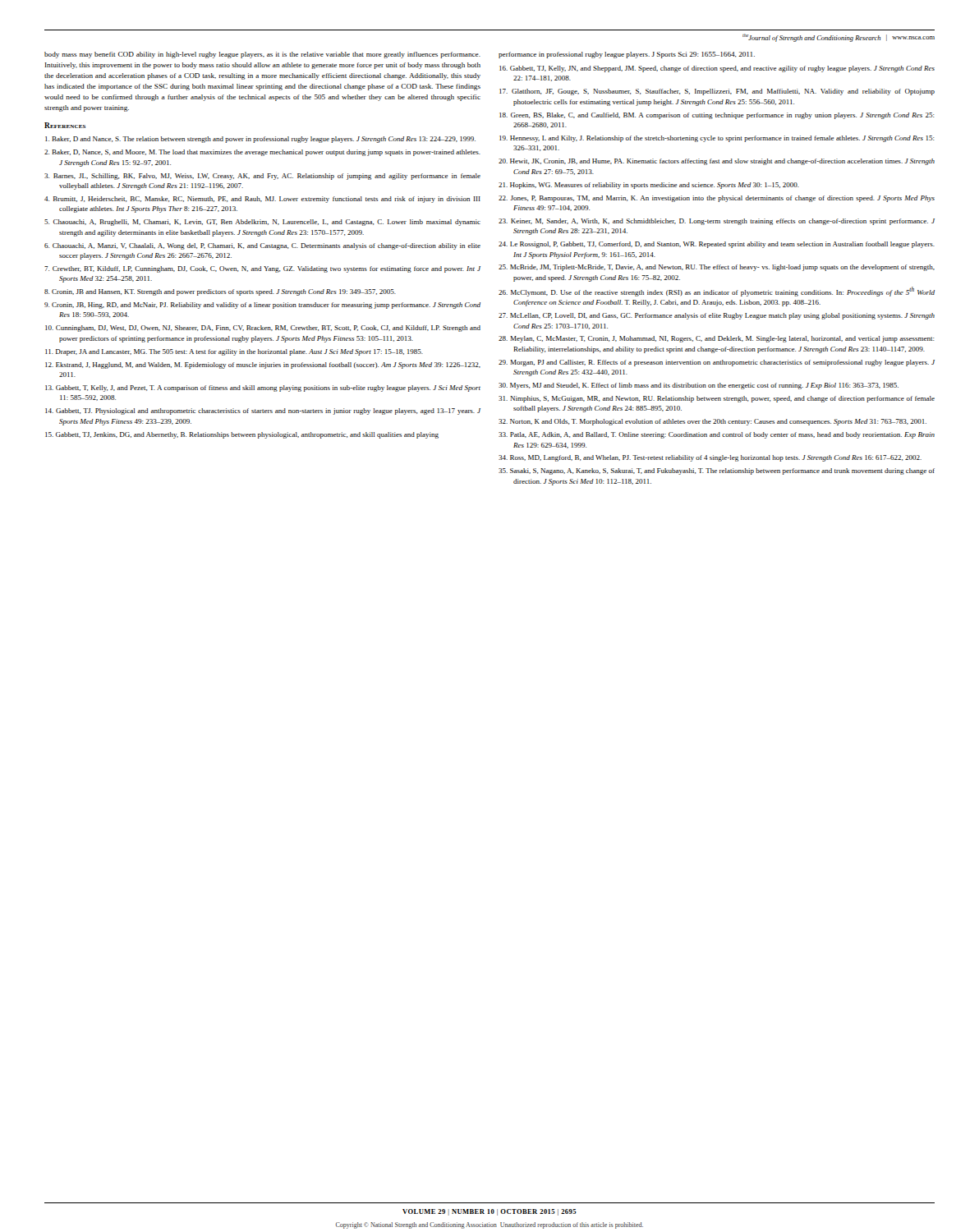The height and width of the screenshot is (1232, 979).
Task: Click on the list item that says "3. Barnes, JL, Schilling, BK,"
Action: coord(262,181)
